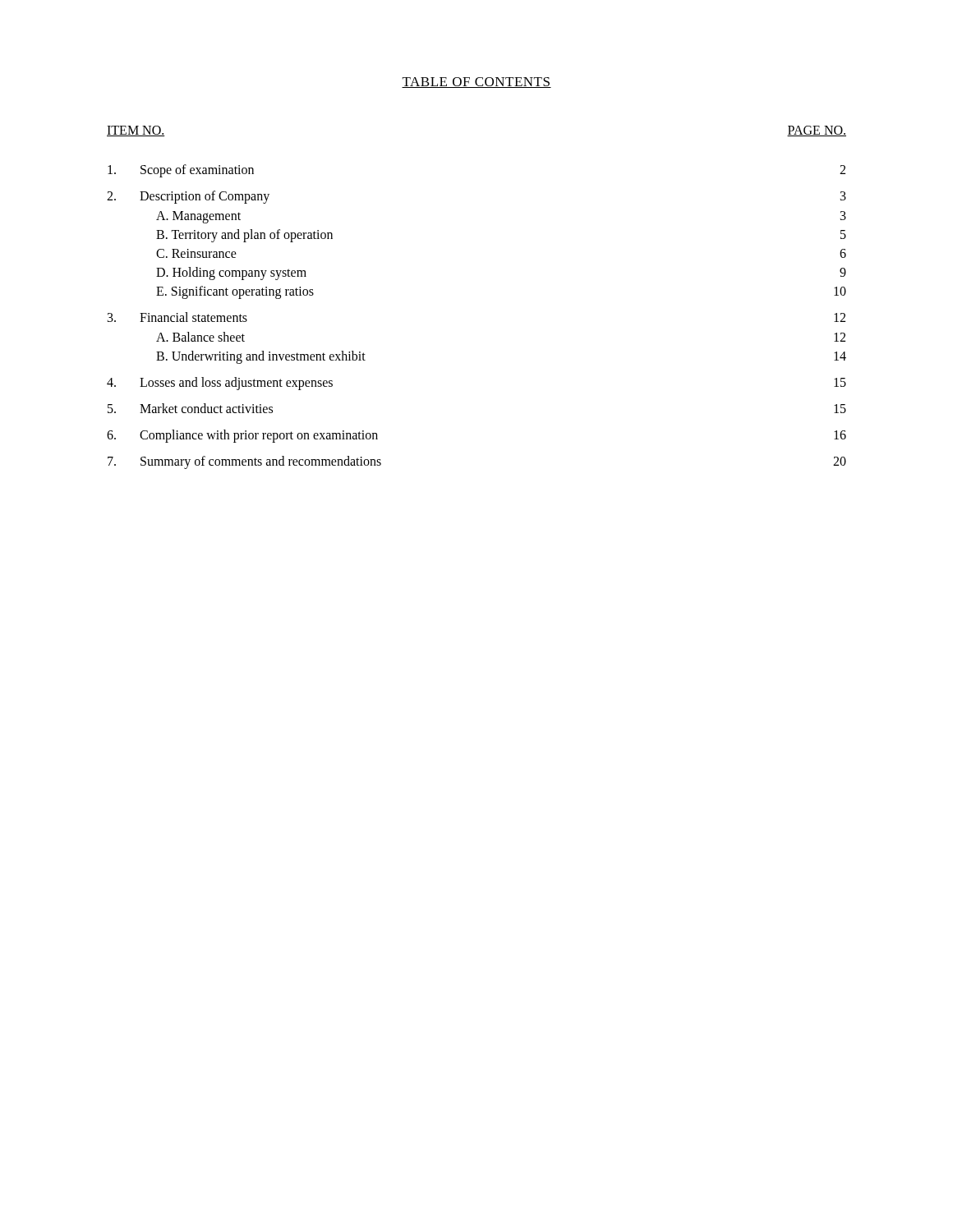953x1232 pixels.
Task: Navigate to the text starting "6. Compliance with"
Action: [256, 436]
